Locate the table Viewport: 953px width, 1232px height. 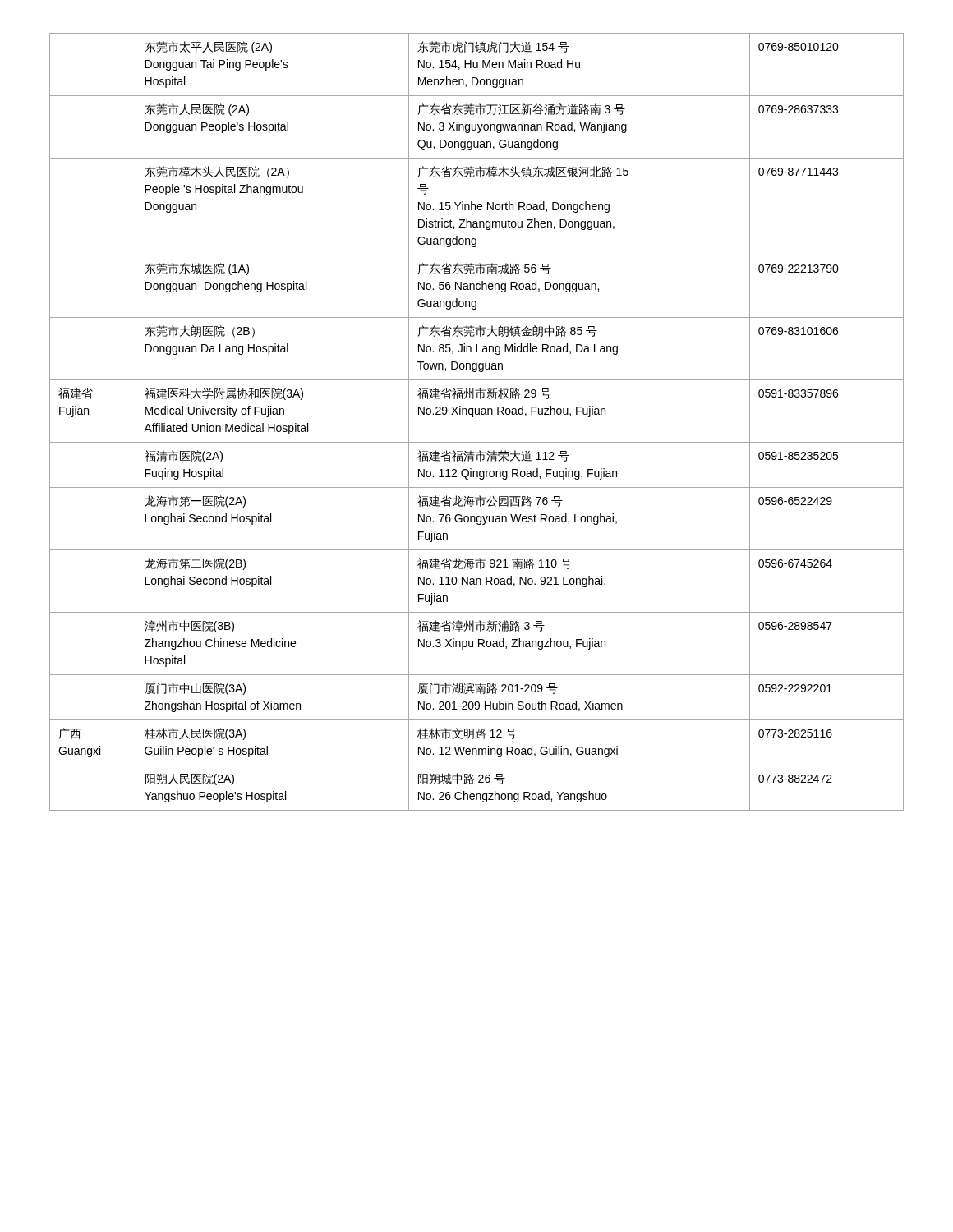[x=476, y=422]
